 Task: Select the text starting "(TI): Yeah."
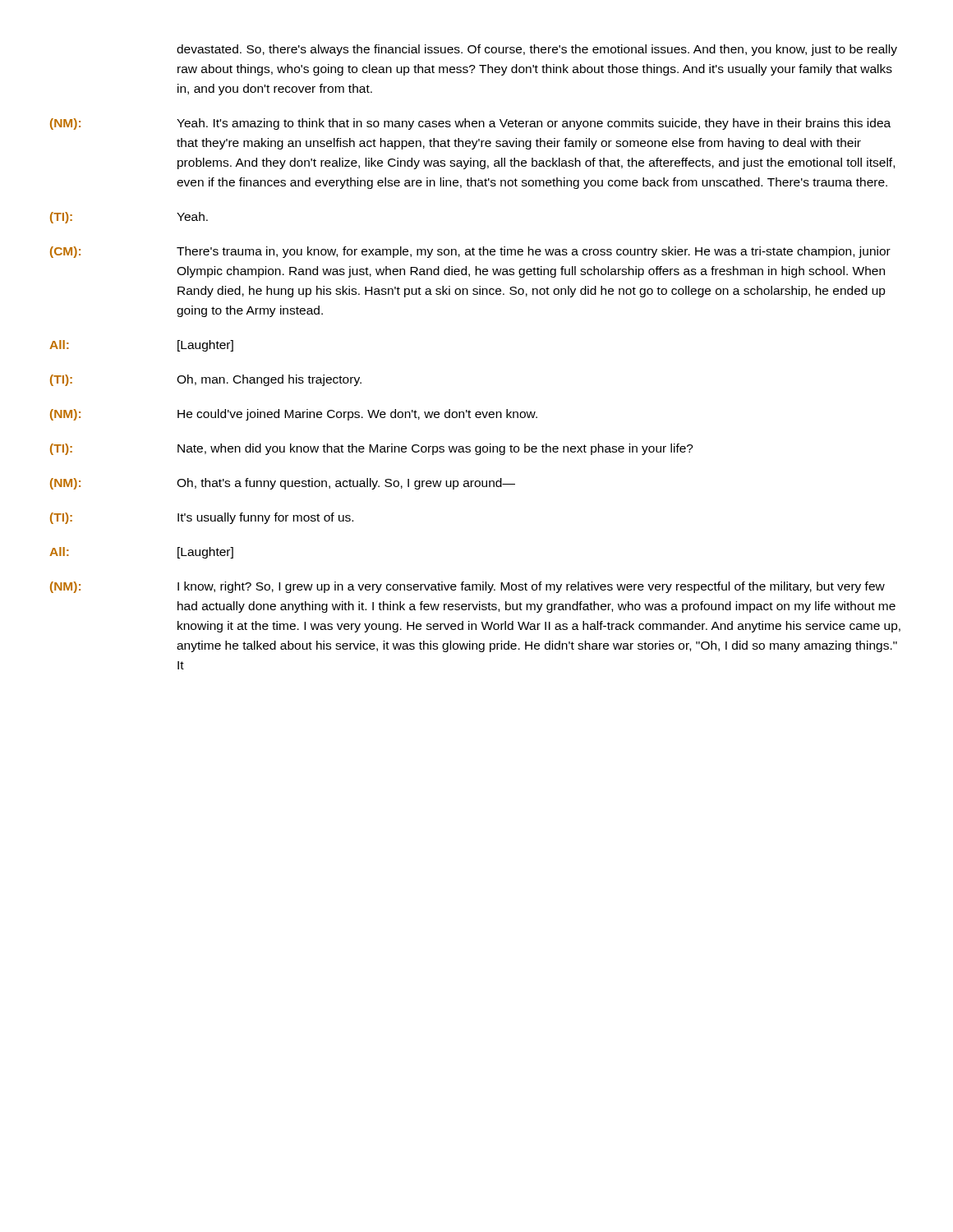pos(63,217)
